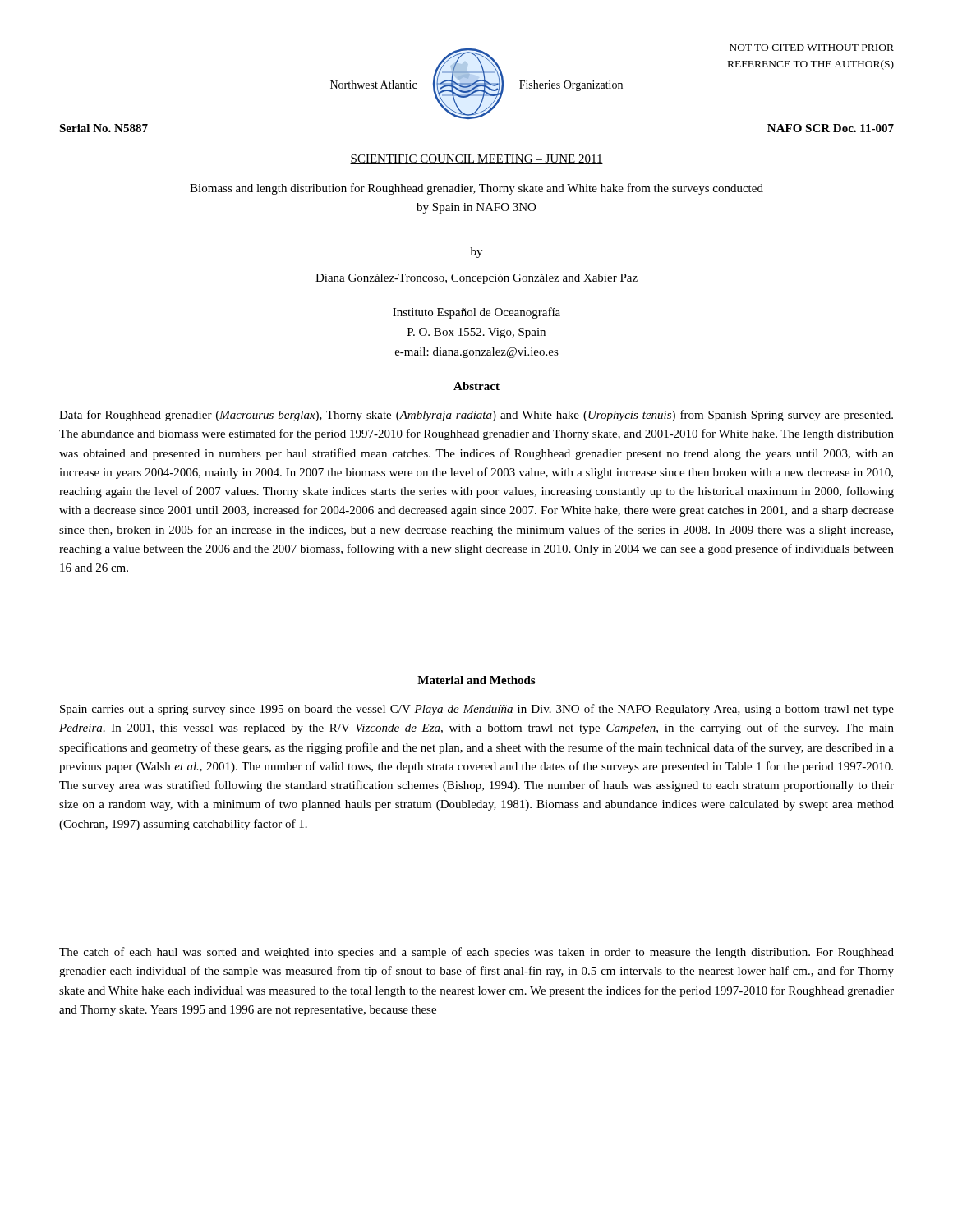Navigate to the region starting "Serial No. N5887"
953x1232 pixels.
point(103,128)
